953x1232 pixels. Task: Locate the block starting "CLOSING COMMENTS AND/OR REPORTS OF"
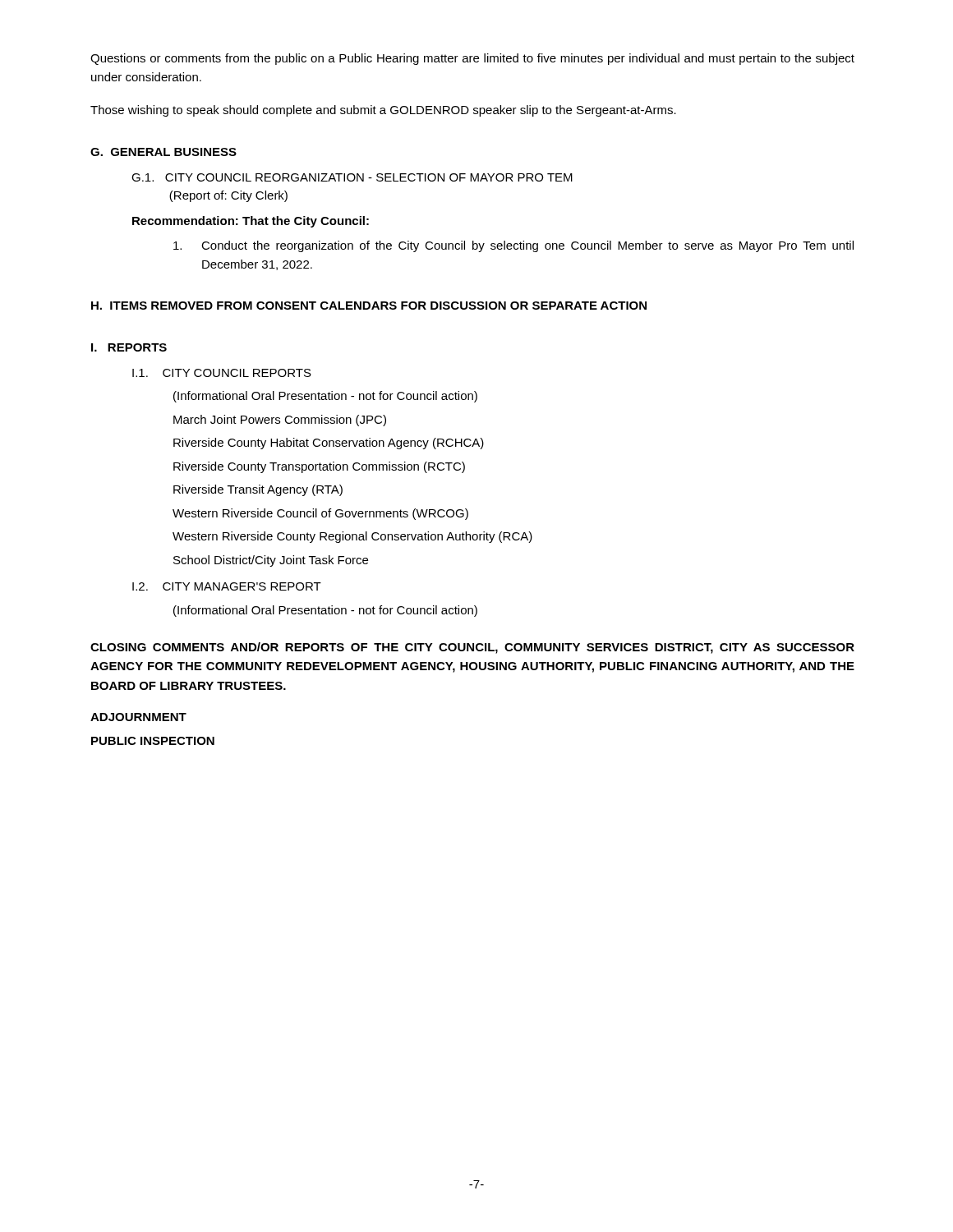coord(472,666)
